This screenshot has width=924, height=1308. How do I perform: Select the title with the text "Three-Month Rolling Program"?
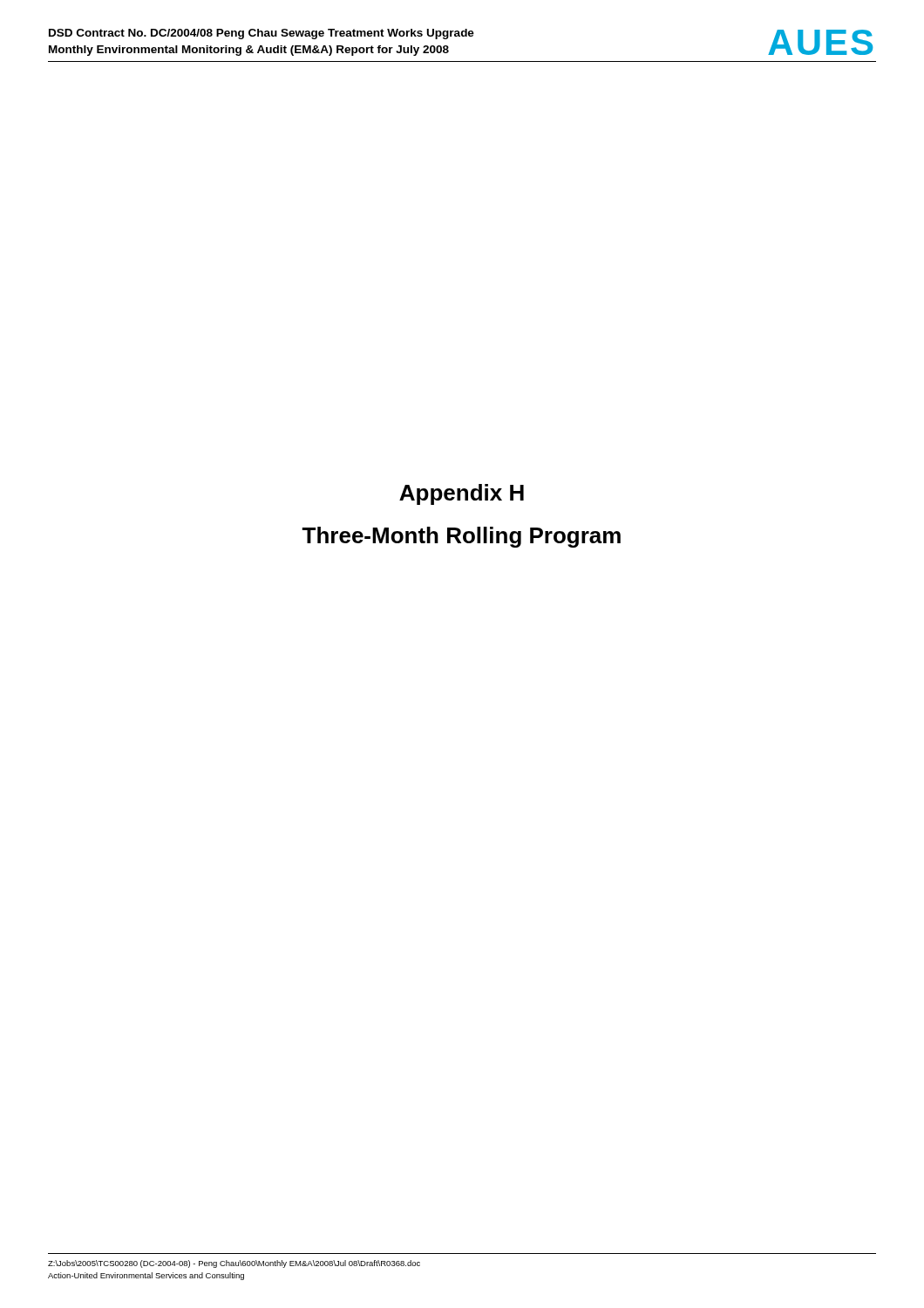(x=462, y=535)
